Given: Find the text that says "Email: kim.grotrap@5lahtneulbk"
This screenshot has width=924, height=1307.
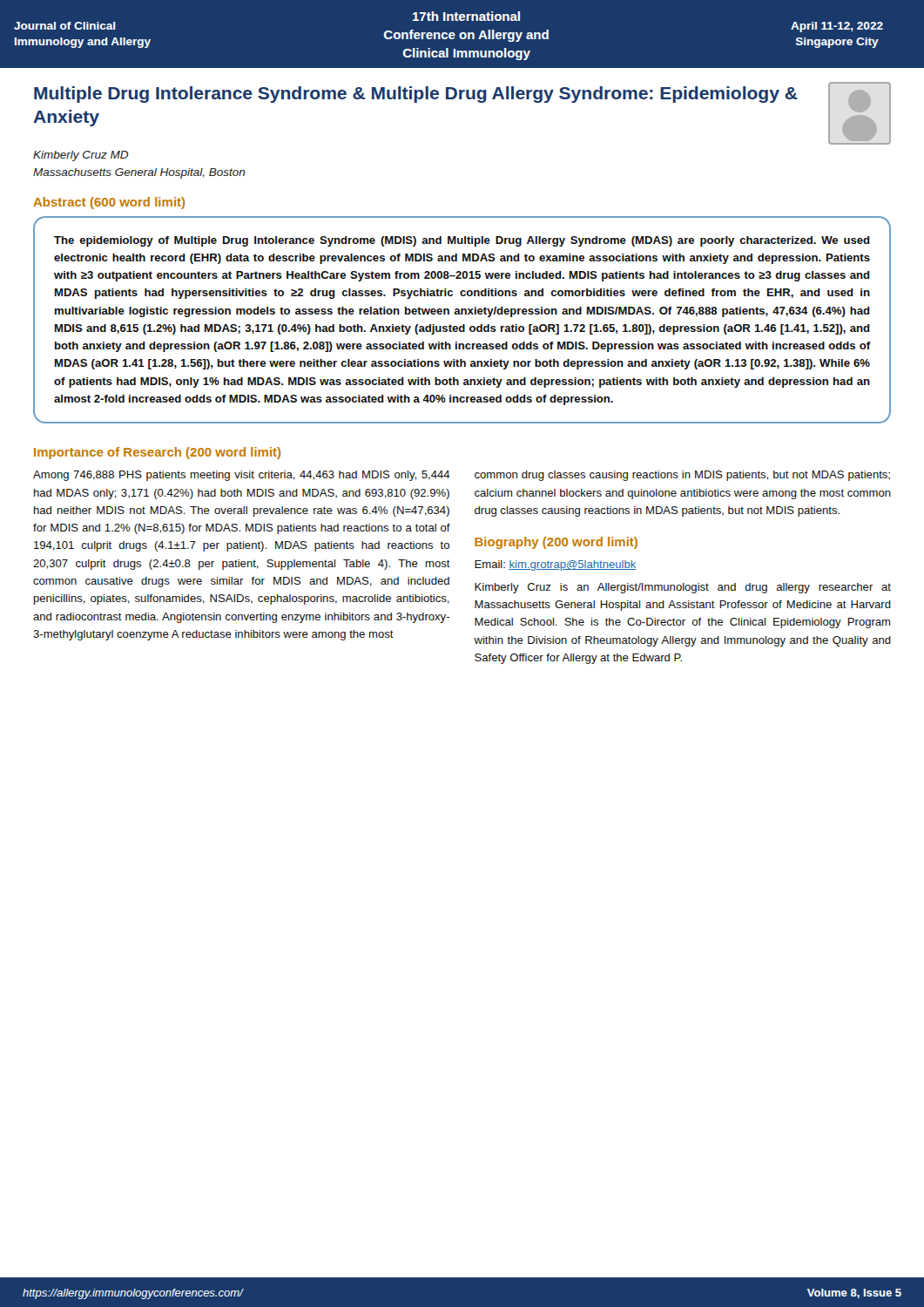Looking at the screenshot, I should [555, 564].
